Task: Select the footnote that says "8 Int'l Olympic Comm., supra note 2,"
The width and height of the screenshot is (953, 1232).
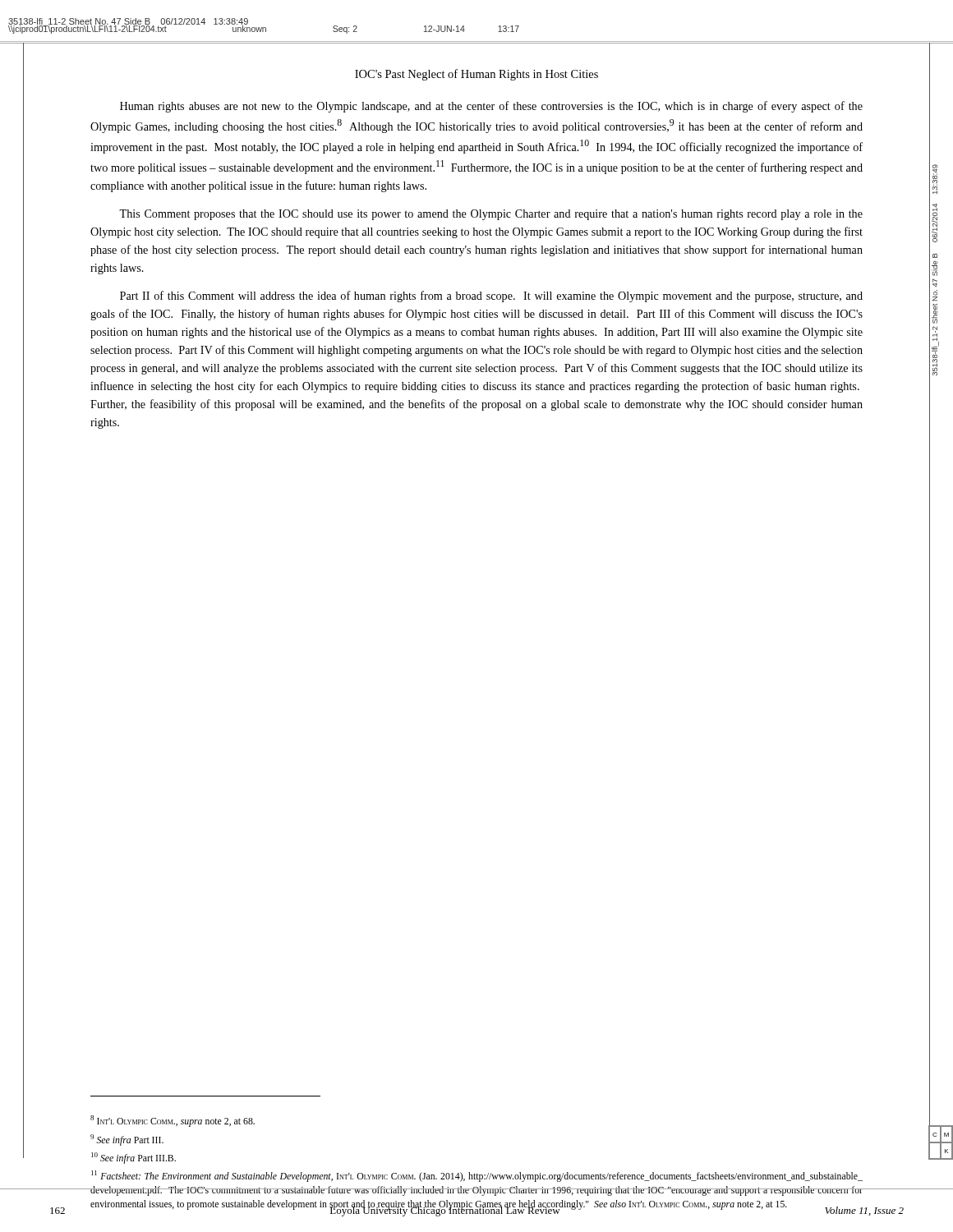Action: point(173,1121)
